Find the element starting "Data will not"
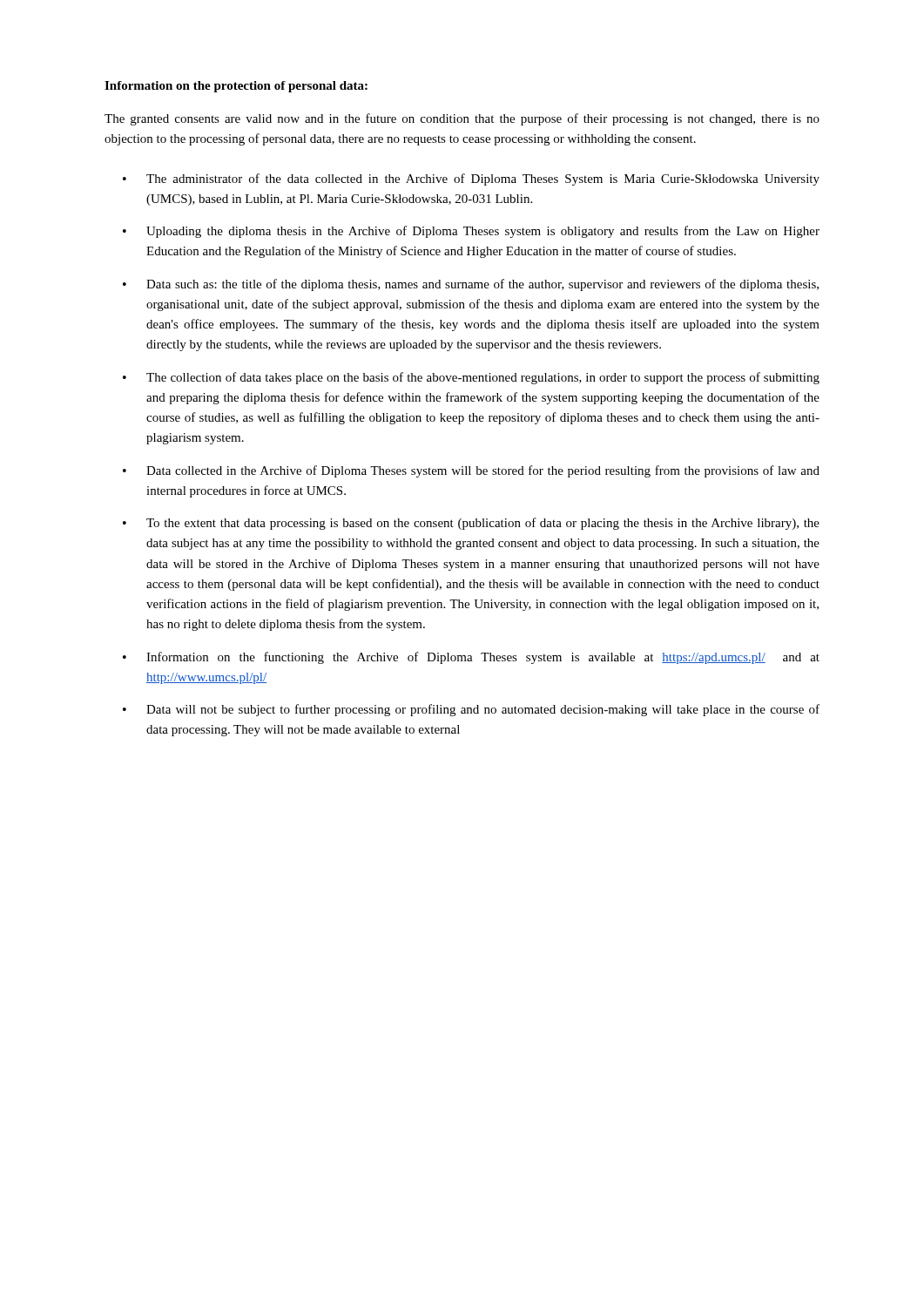924x1307 pixels. [483, 719]
